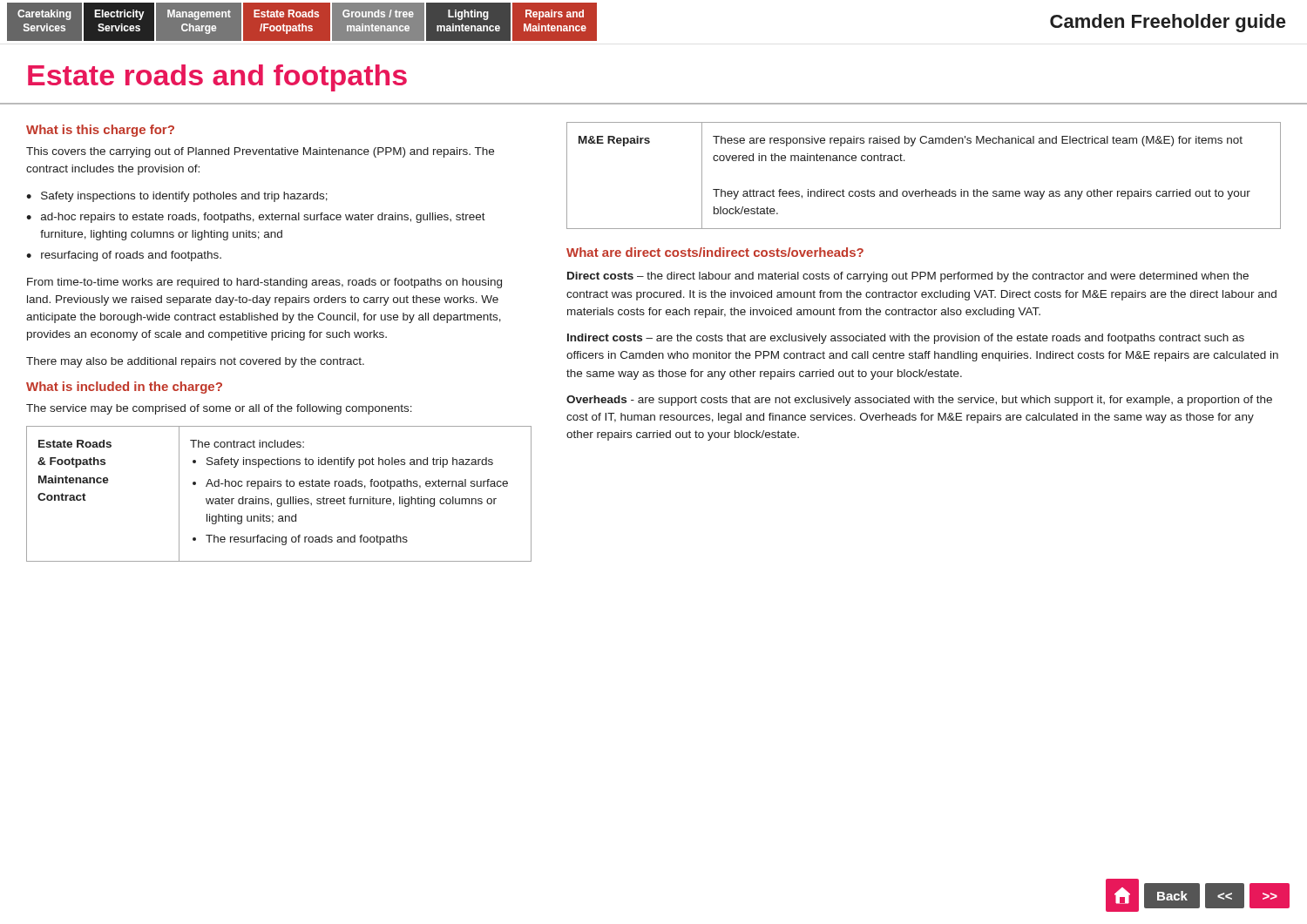Image resolution: width=1307 pixels, height=924 pixels.
Task: Point to "What is this charge for?"
Action: coord(101,129)
